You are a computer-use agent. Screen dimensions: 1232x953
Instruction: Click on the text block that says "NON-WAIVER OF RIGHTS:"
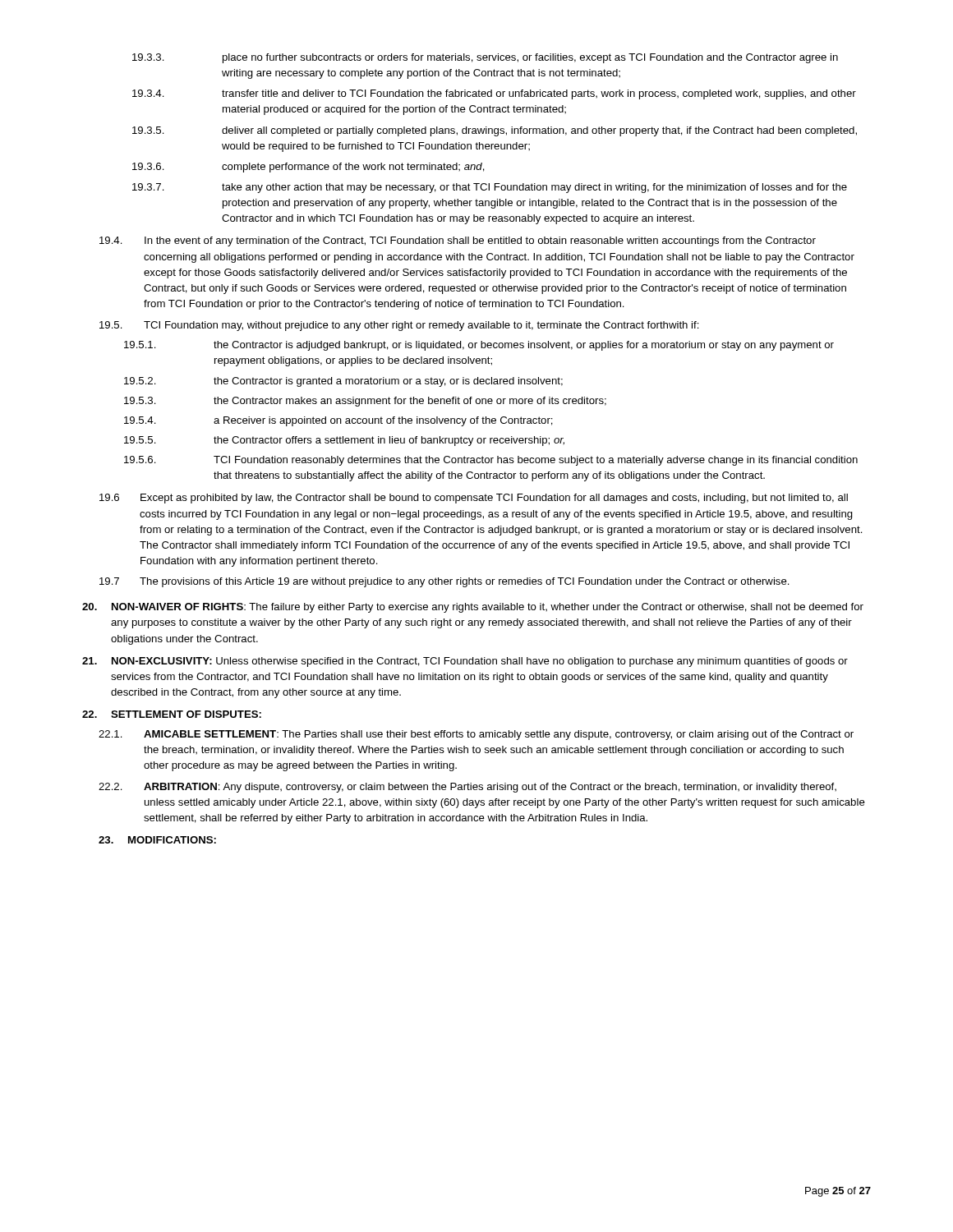coord(476,622)
